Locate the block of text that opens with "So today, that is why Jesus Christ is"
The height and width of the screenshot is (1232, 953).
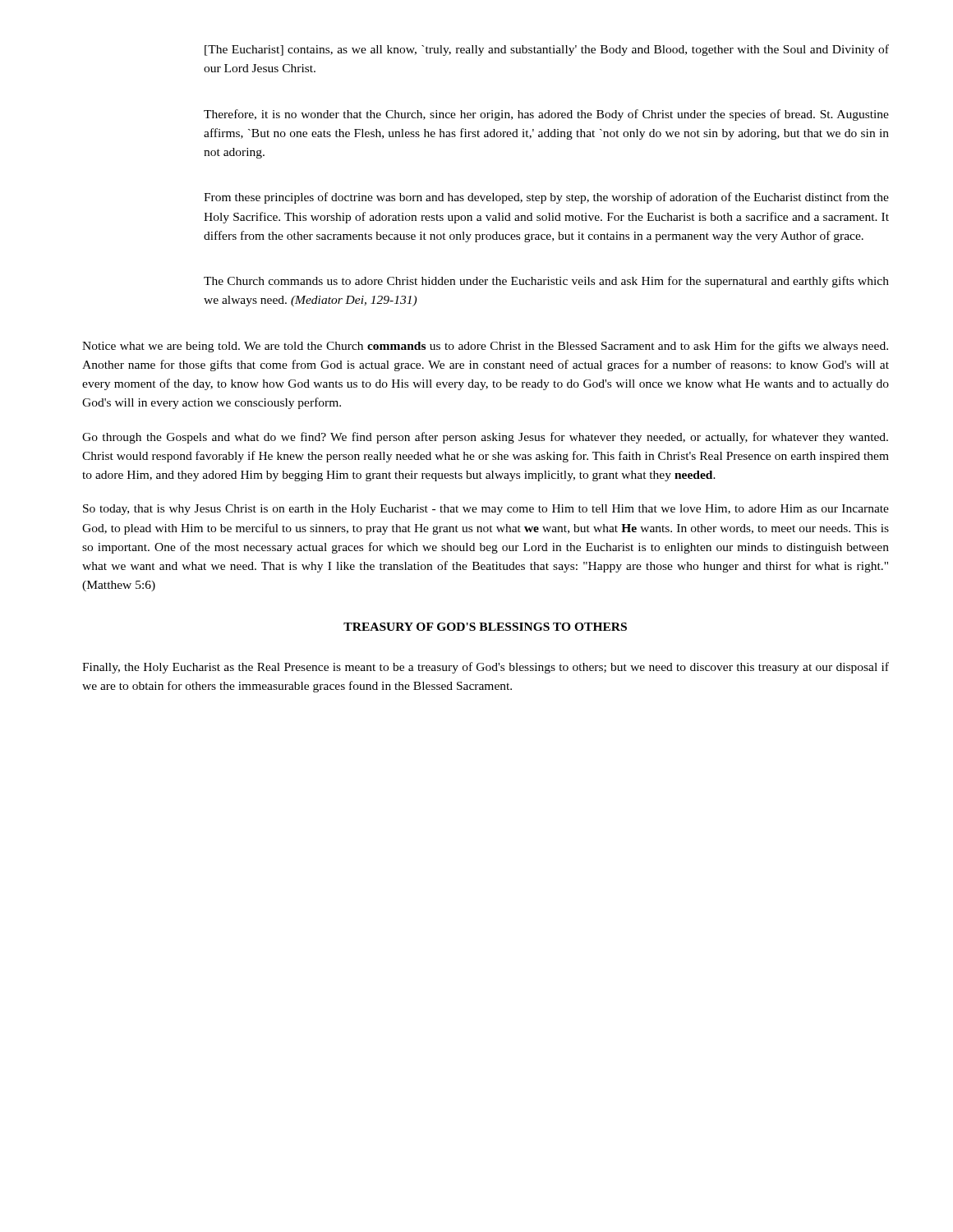pyautogui.click(x=486, y=546)
